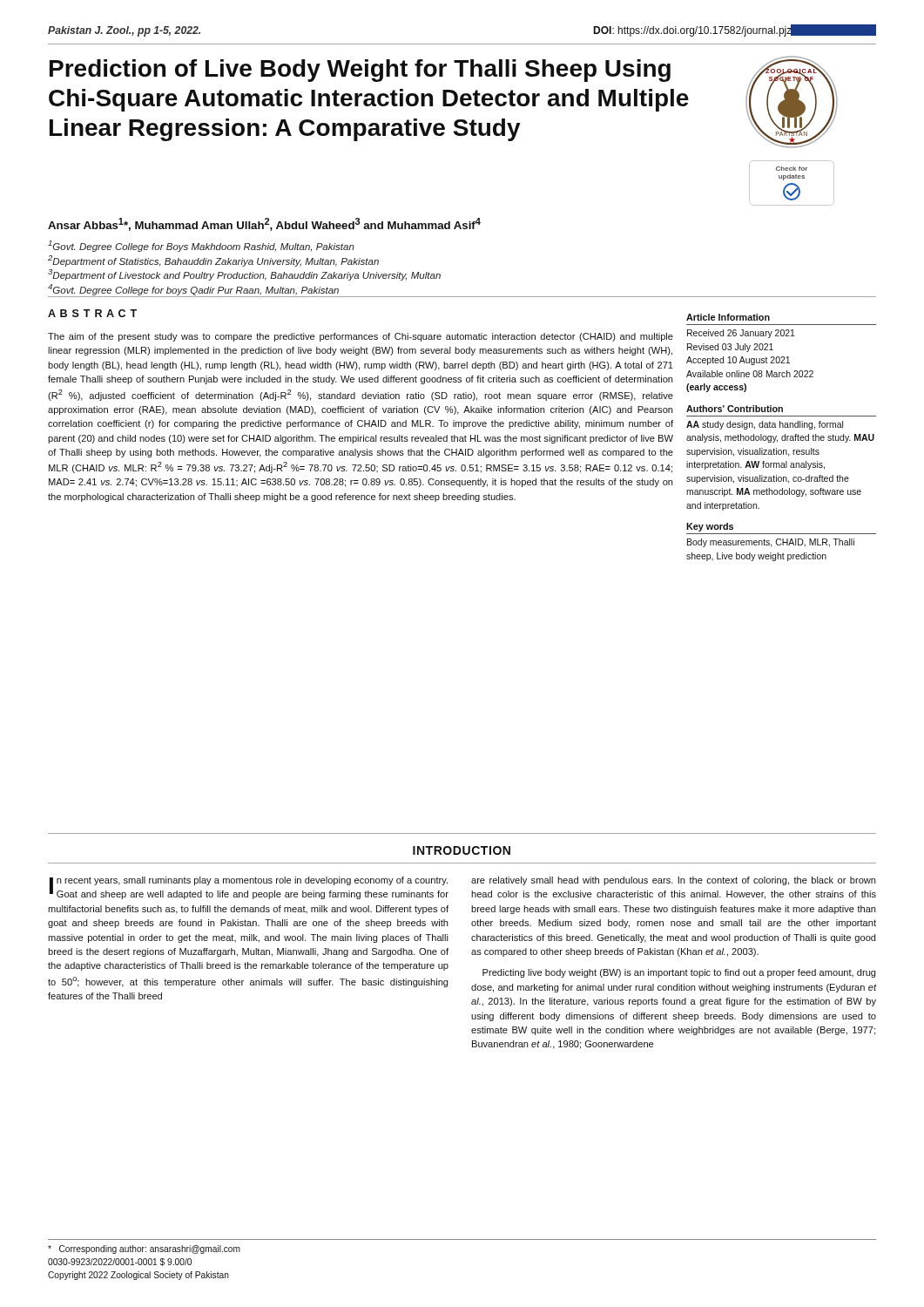
Task: Navigate to the block starting "1Govt. Degree College for Boys Makhdoom Rashid,"
Action: pyautogui.click(x=374, y=267)
